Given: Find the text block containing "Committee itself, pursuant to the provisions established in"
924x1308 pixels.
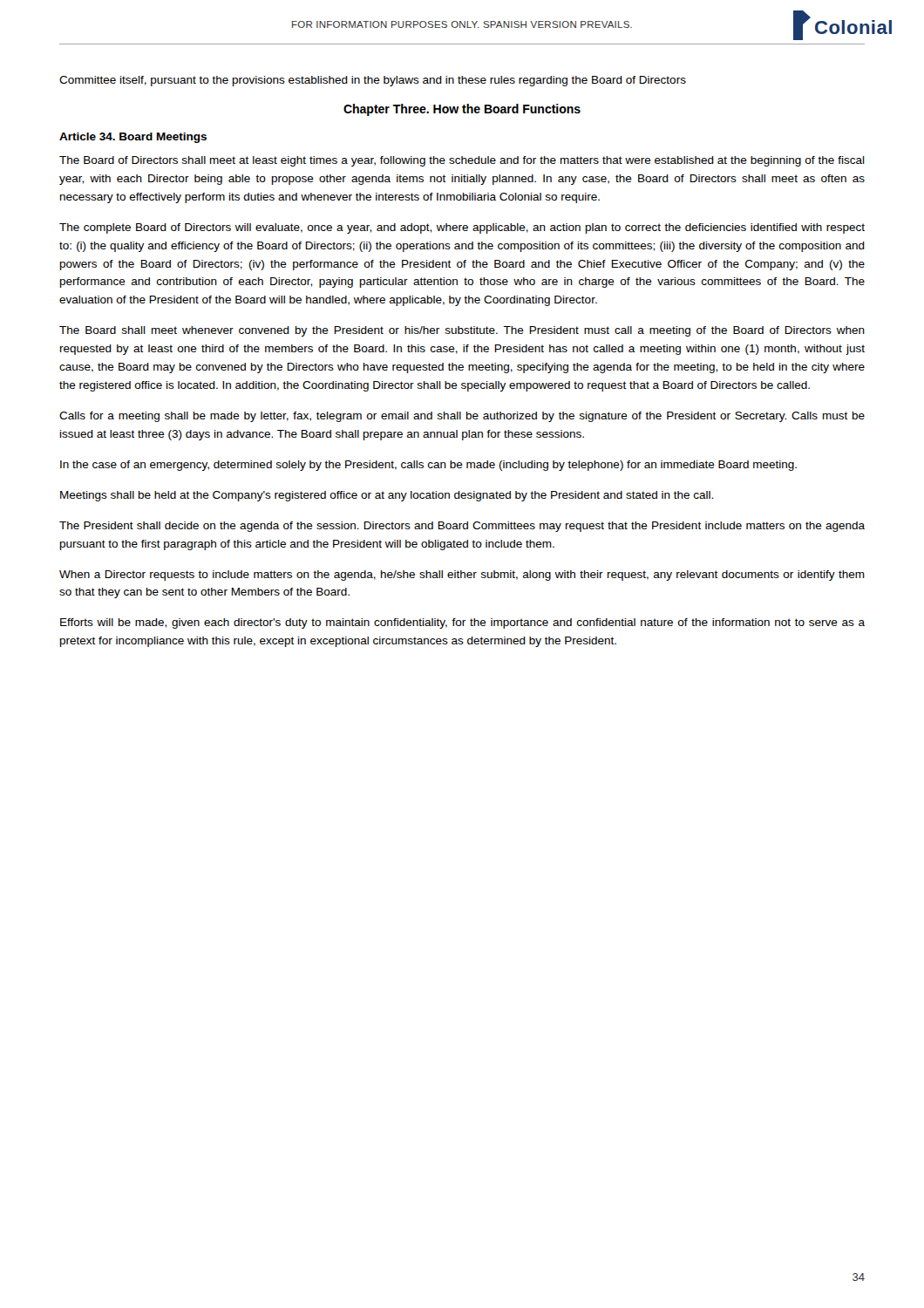Looking at the screenshot, I should (373, 80).
